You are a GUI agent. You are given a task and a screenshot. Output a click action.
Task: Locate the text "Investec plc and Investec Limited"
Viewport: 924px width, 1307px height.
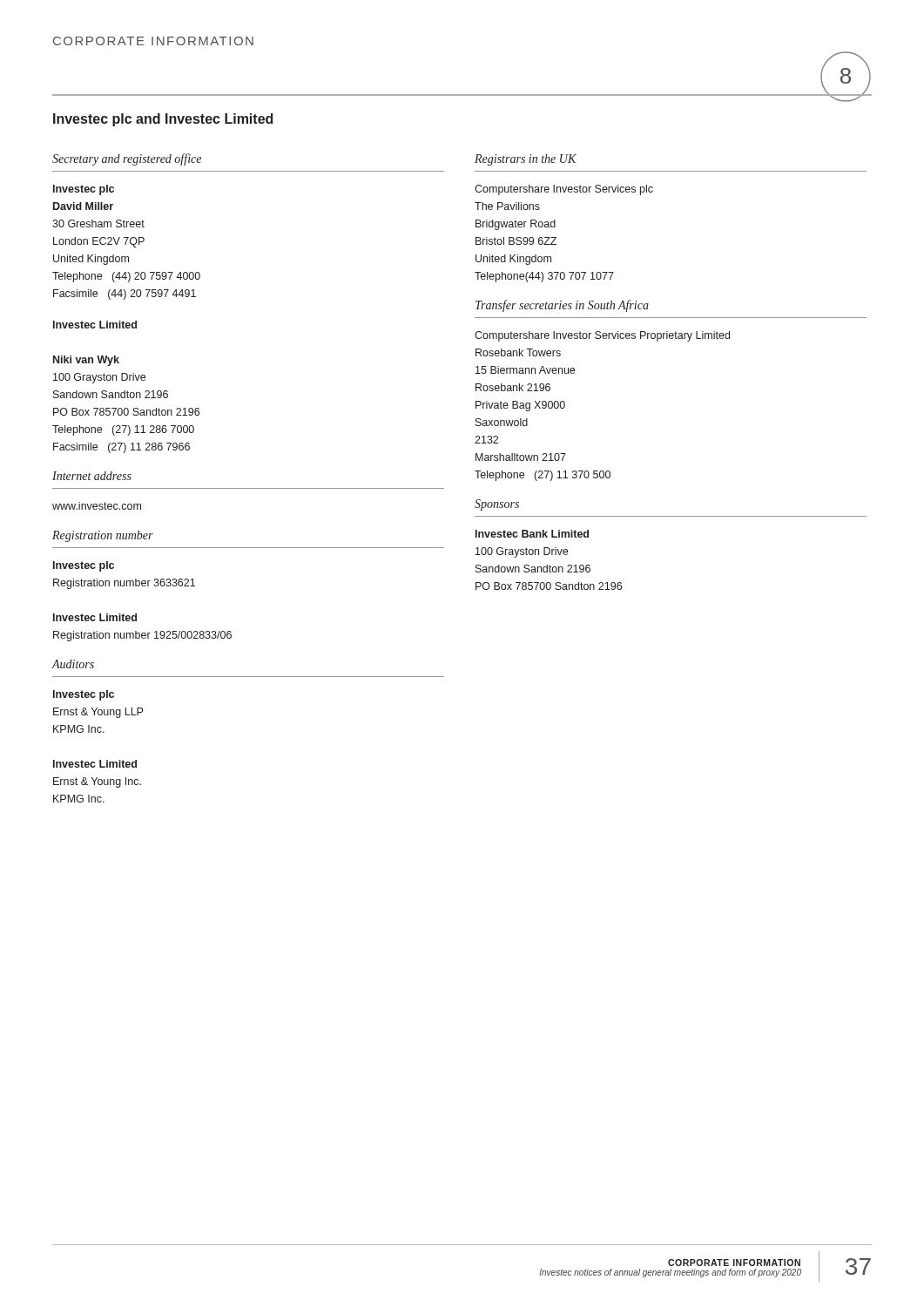click(x=163, y=119)
